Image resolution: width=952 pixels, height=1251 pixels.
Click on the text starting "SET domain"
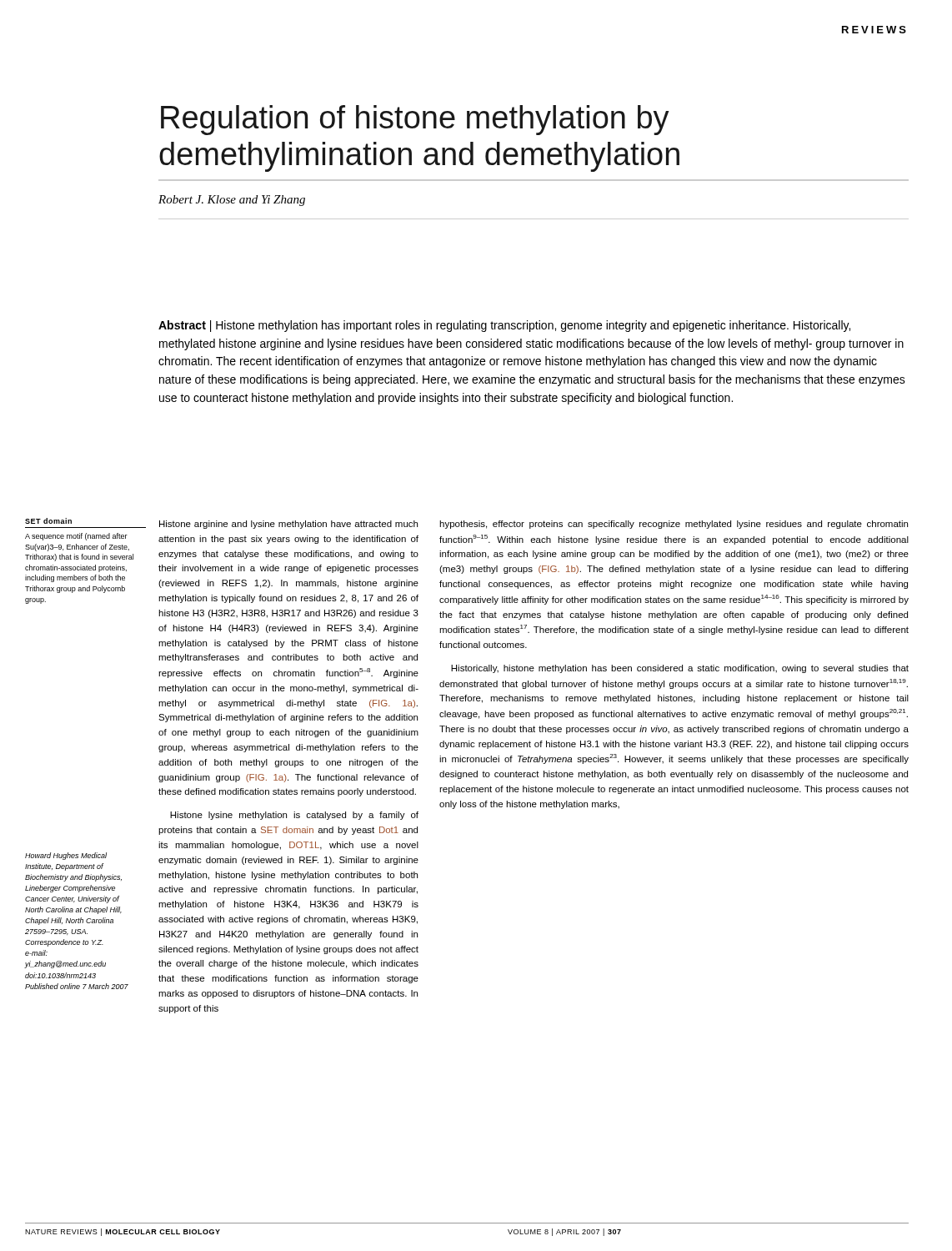[x=49, y=521]
